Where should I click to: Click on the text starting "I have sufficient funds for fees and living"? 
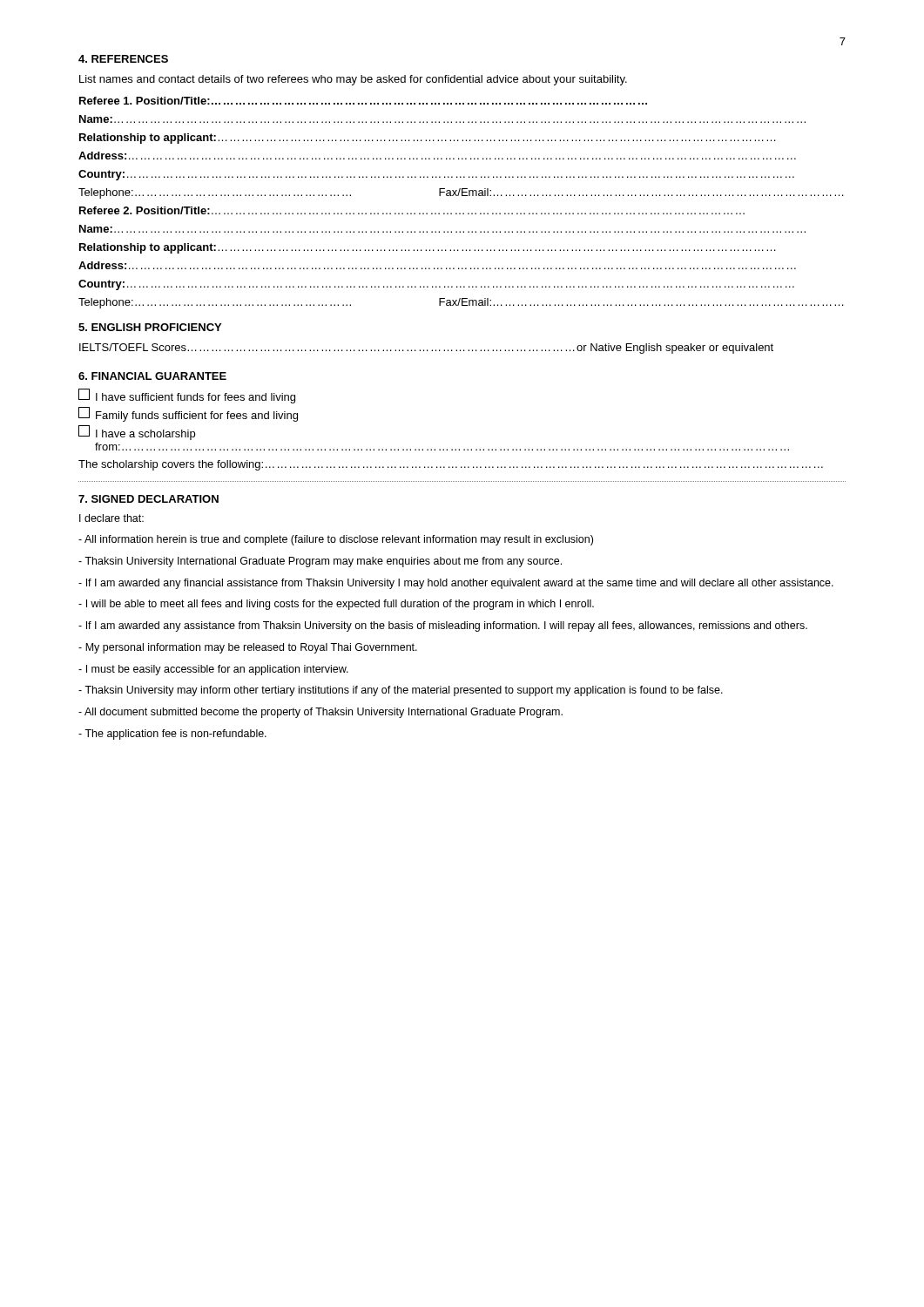(x=187, y=396)
